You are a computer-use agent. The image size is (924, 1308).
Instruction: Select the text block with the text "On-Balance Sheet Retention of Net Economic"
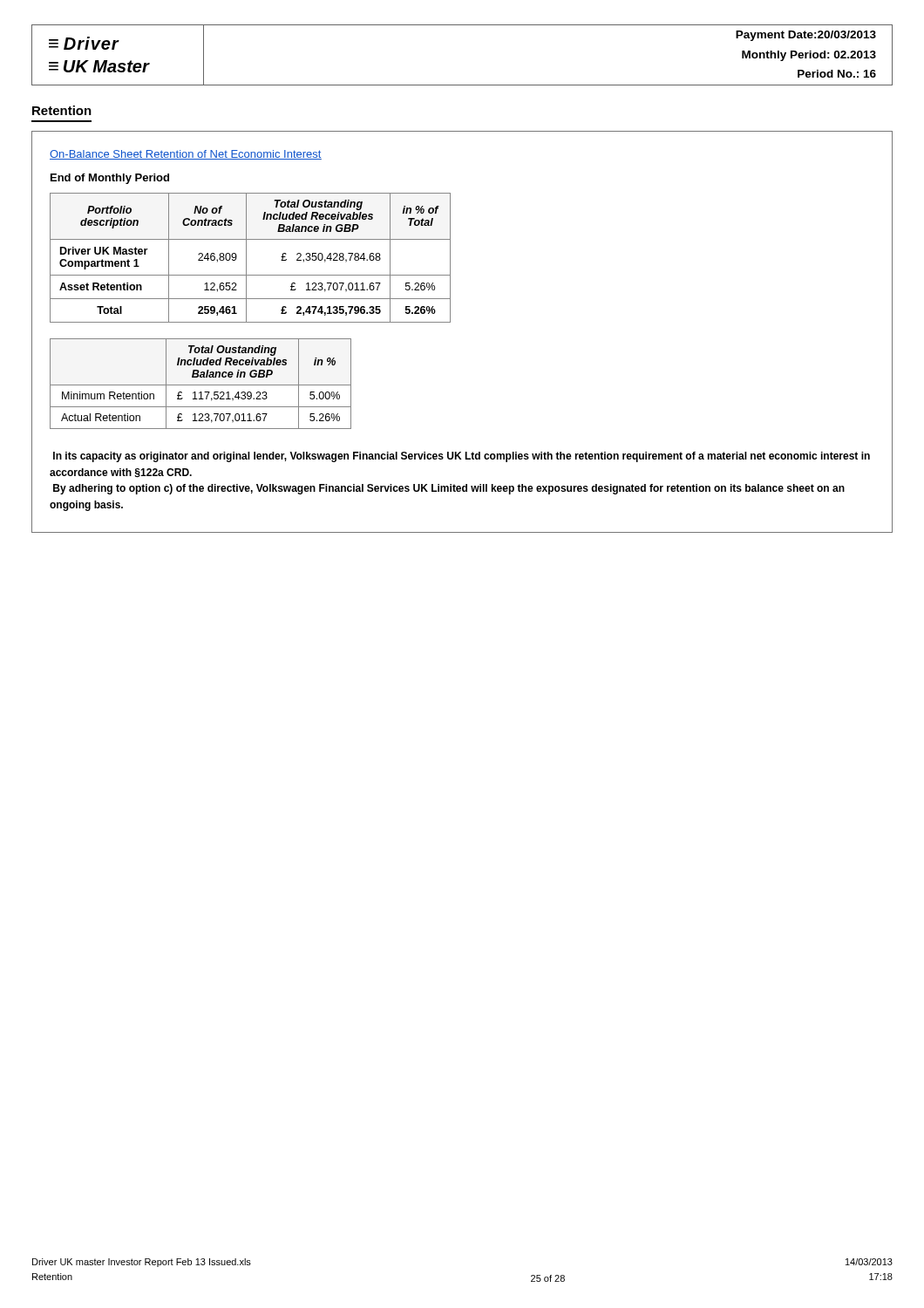point(185,154)
